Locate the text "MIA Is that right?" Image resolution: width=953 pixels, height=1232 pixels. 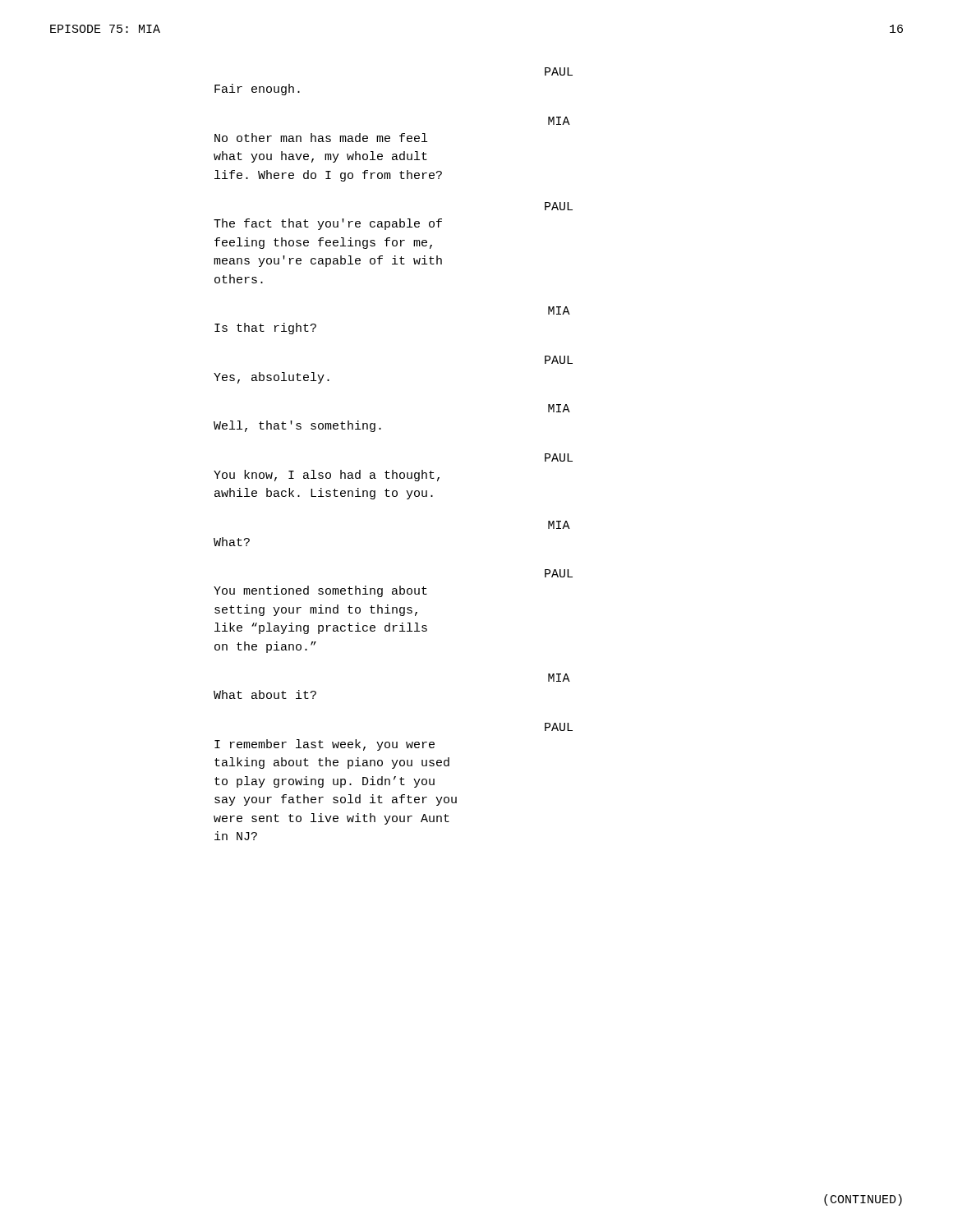click(x=559, y=322)
